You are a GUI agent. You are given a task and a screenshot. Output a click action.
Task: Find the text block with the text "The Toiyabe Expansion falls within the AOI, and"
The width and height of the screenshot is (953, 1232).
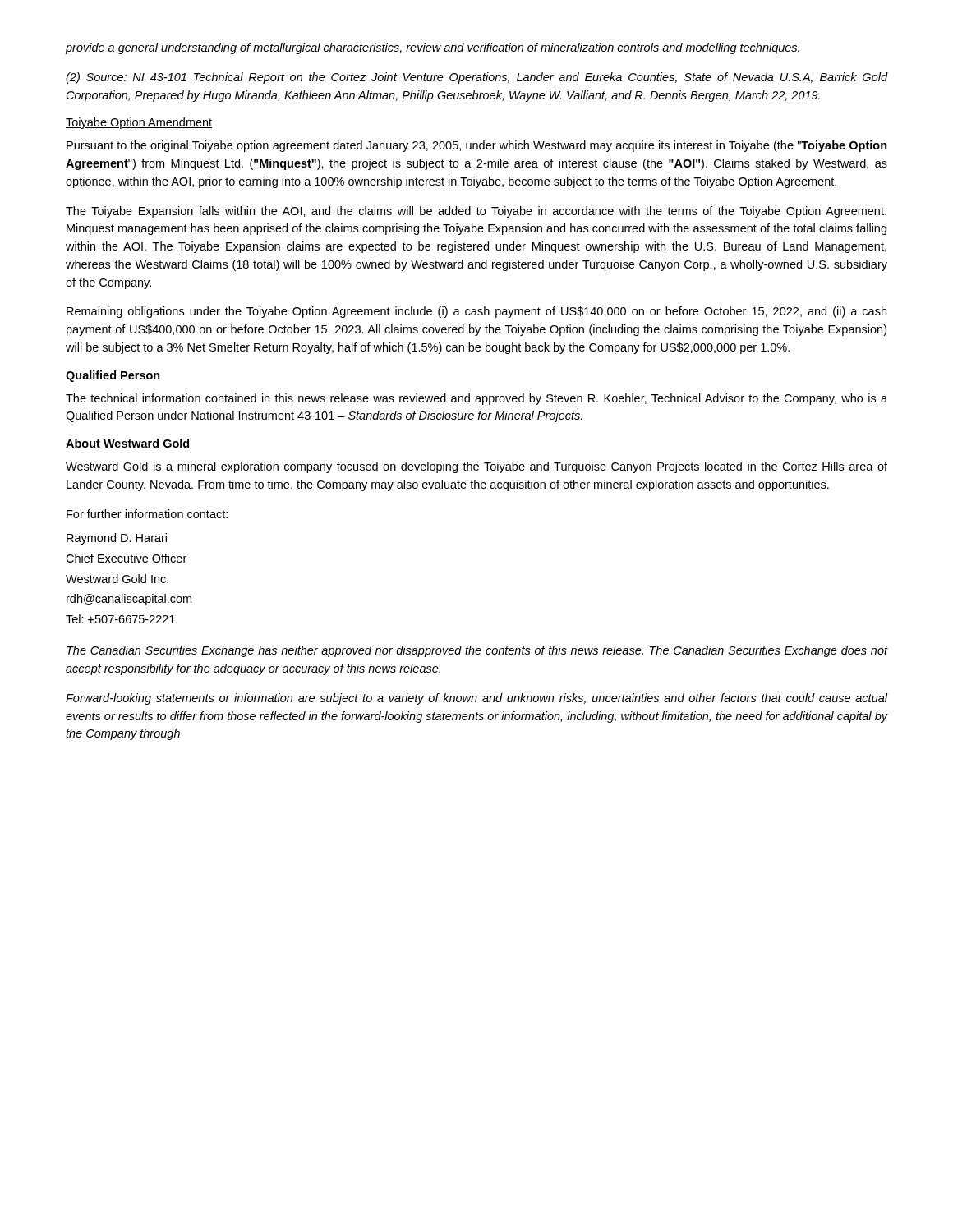coord(476,246)
